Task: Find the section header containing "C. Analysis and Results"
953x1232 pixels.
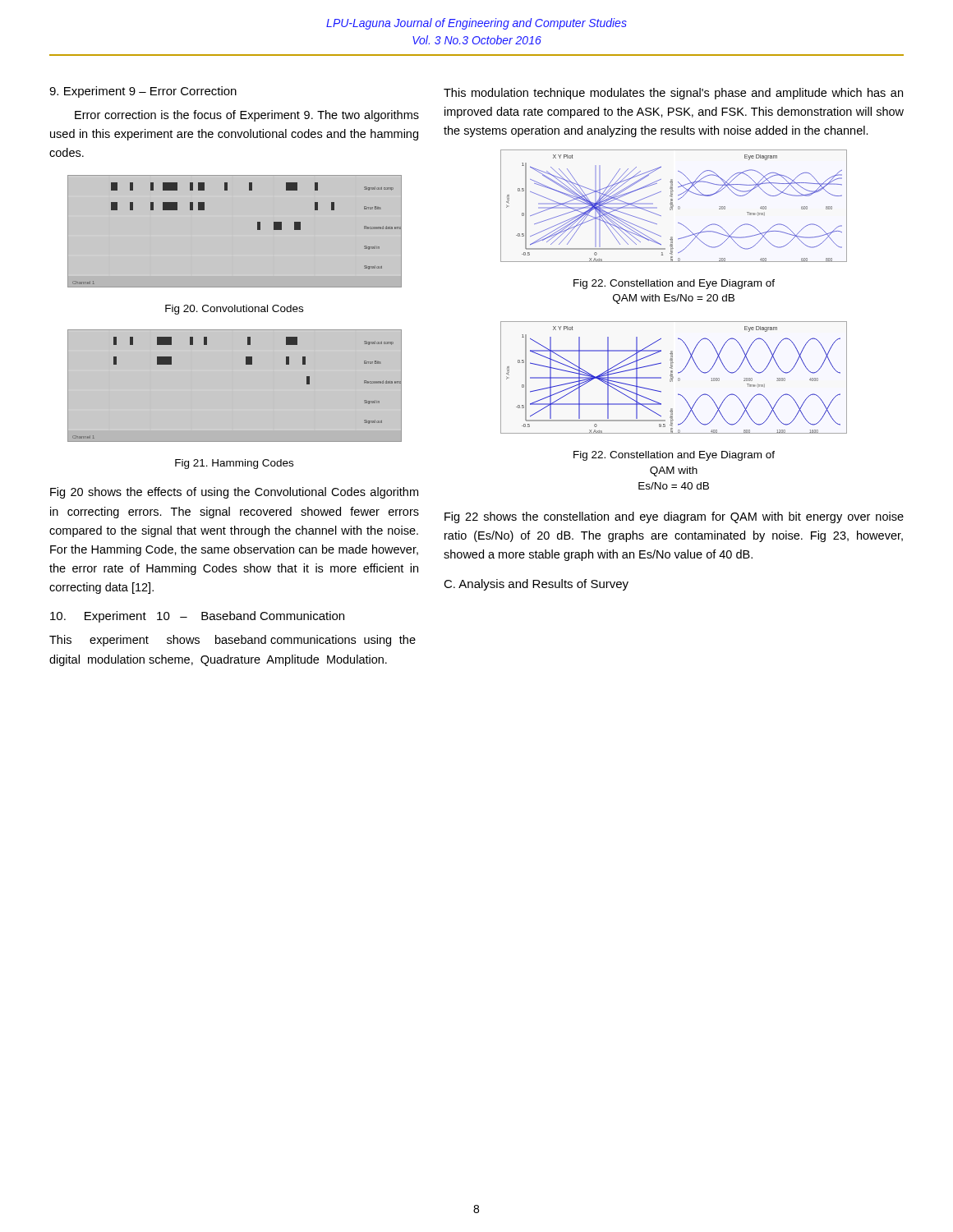Action: point(536,585)
